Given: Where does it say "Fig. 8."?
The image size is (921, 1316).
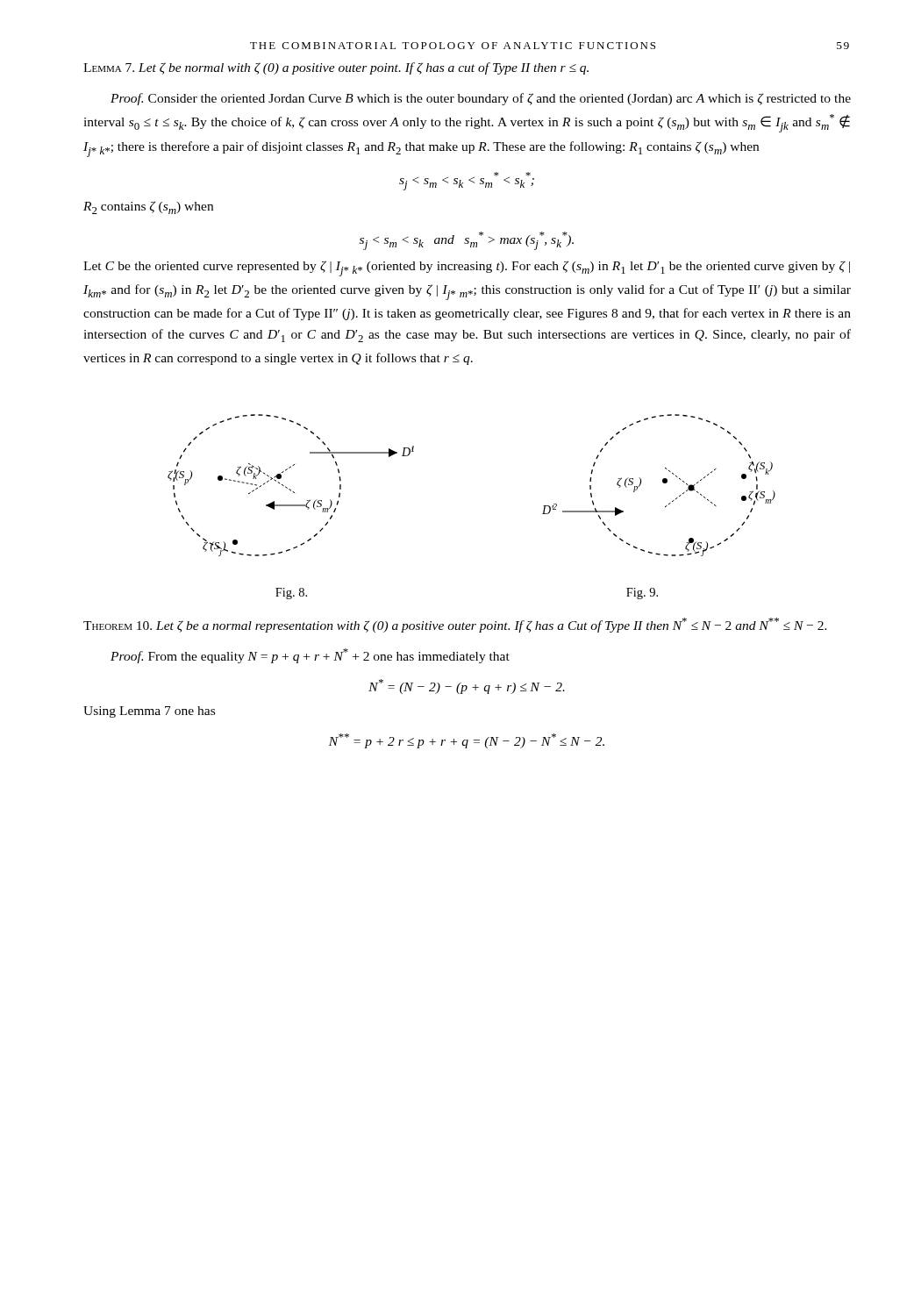Looking at the screenshot, I should 292,593.
